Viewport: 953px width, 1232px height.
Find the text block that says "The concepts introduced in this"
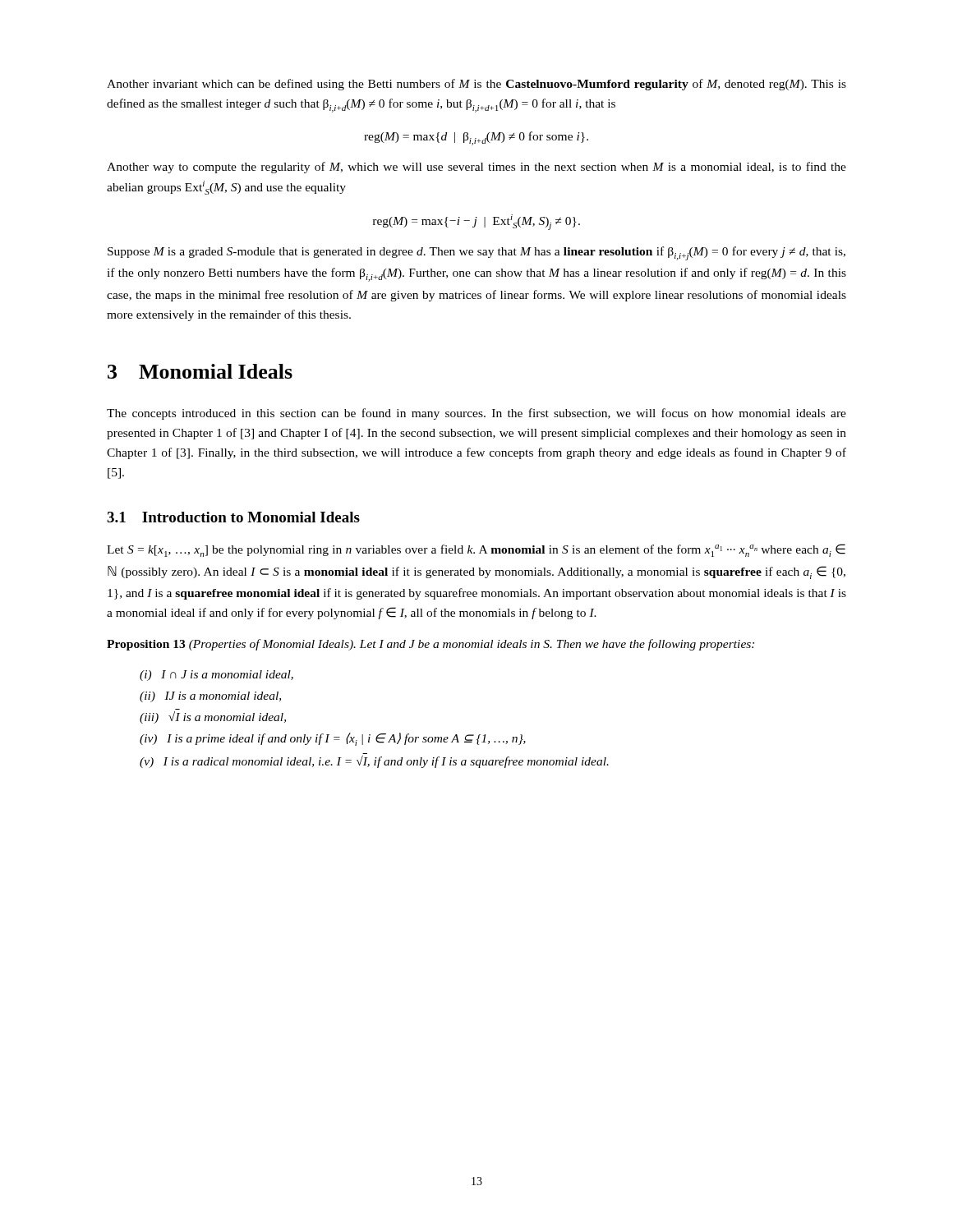(x=476, y=442)
